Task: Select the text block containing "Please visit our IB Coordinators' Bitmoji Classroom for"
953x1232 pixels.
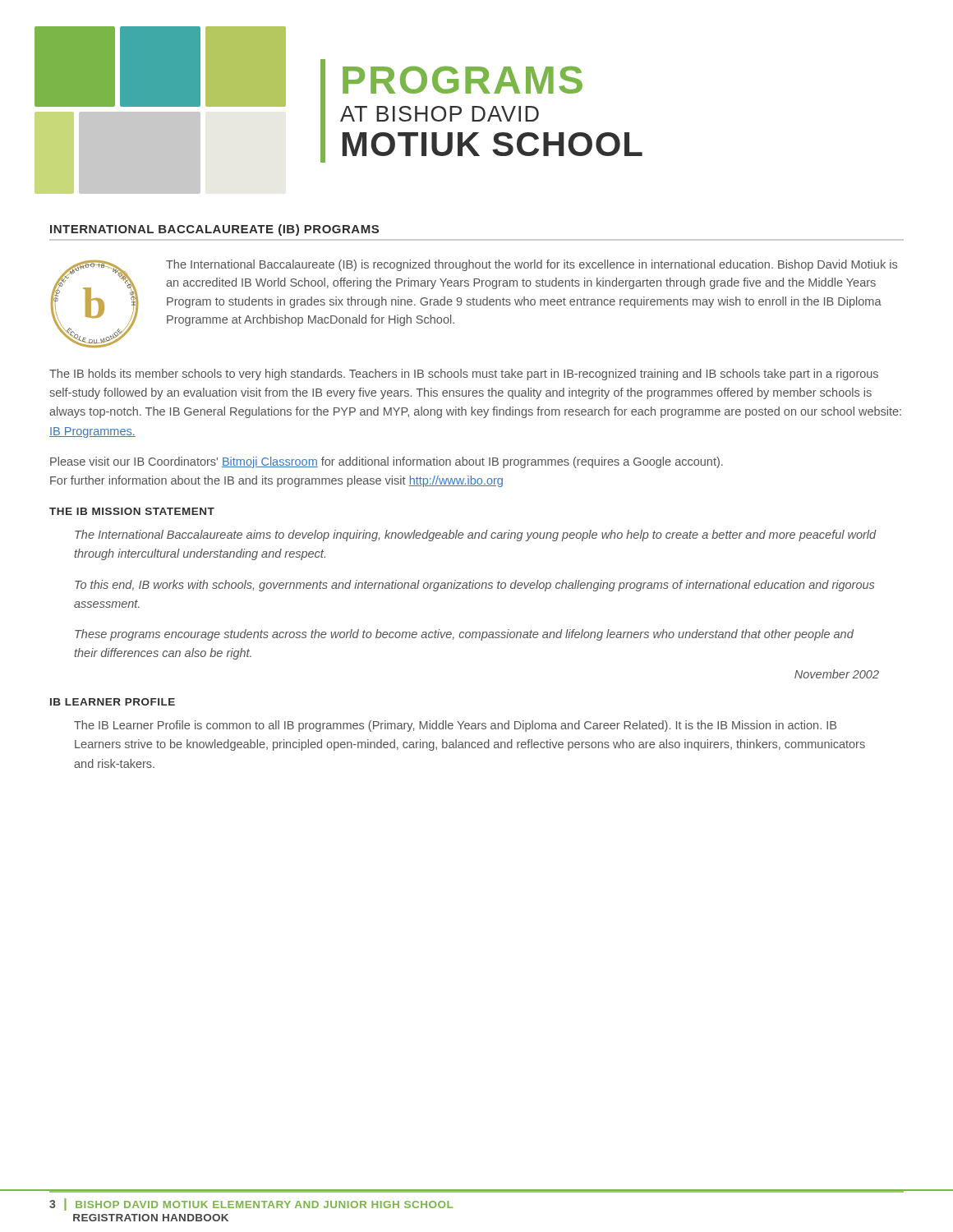Action: pyautogui.click(x=386, y=471)
